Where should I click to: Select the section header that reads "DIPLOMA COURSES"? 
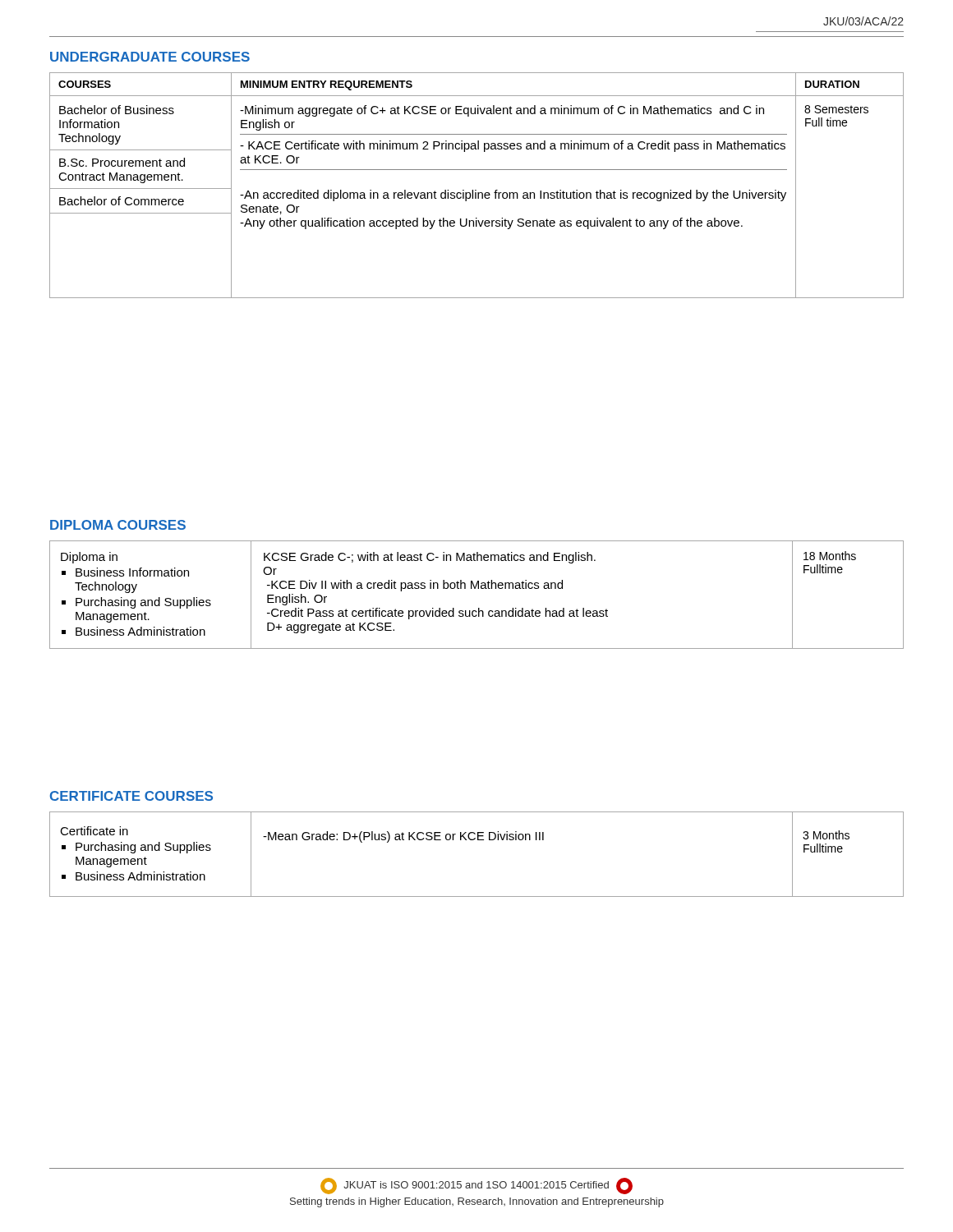coord(118,525)
